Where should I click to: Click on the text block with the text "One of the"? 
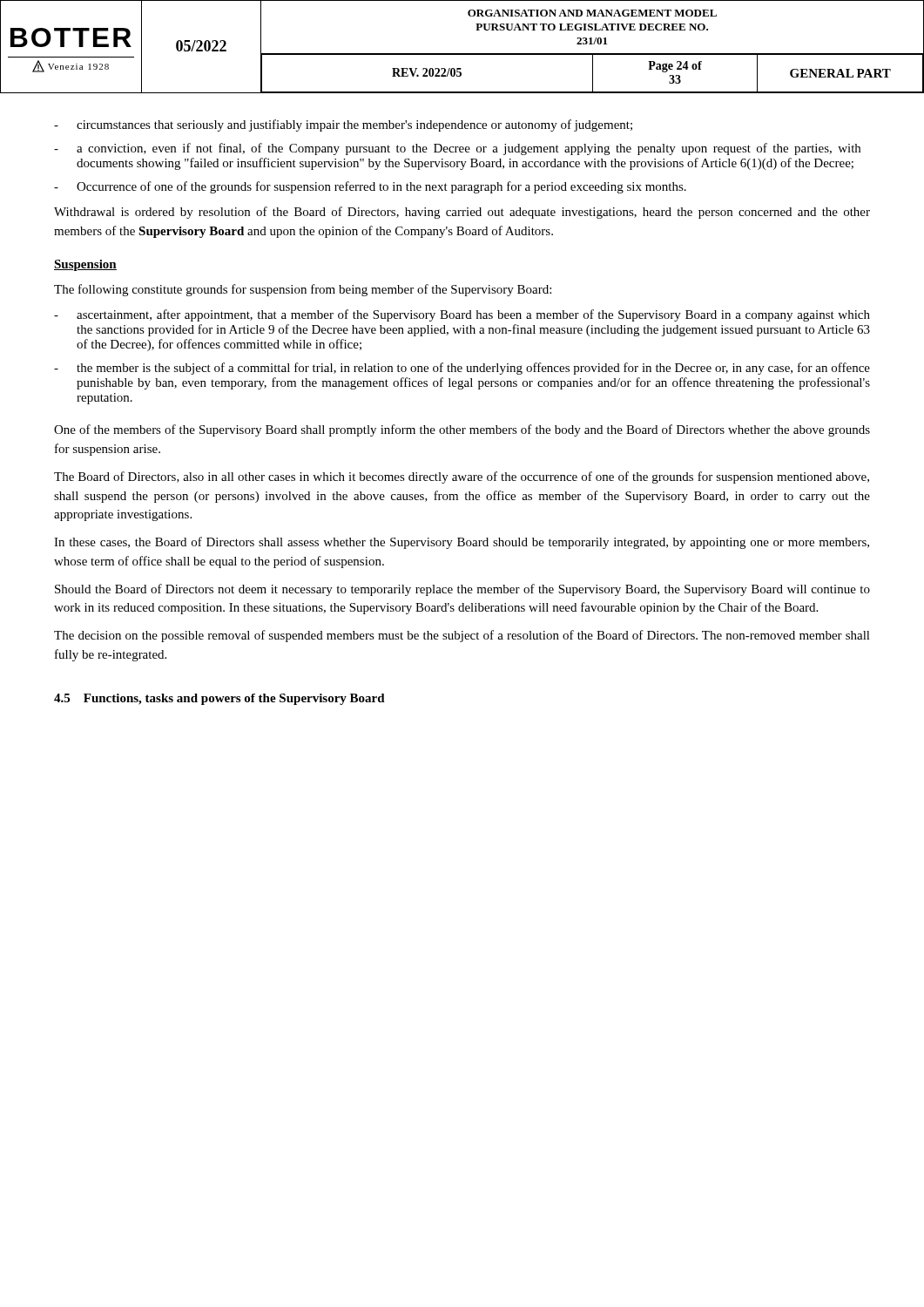click(462, 440)
